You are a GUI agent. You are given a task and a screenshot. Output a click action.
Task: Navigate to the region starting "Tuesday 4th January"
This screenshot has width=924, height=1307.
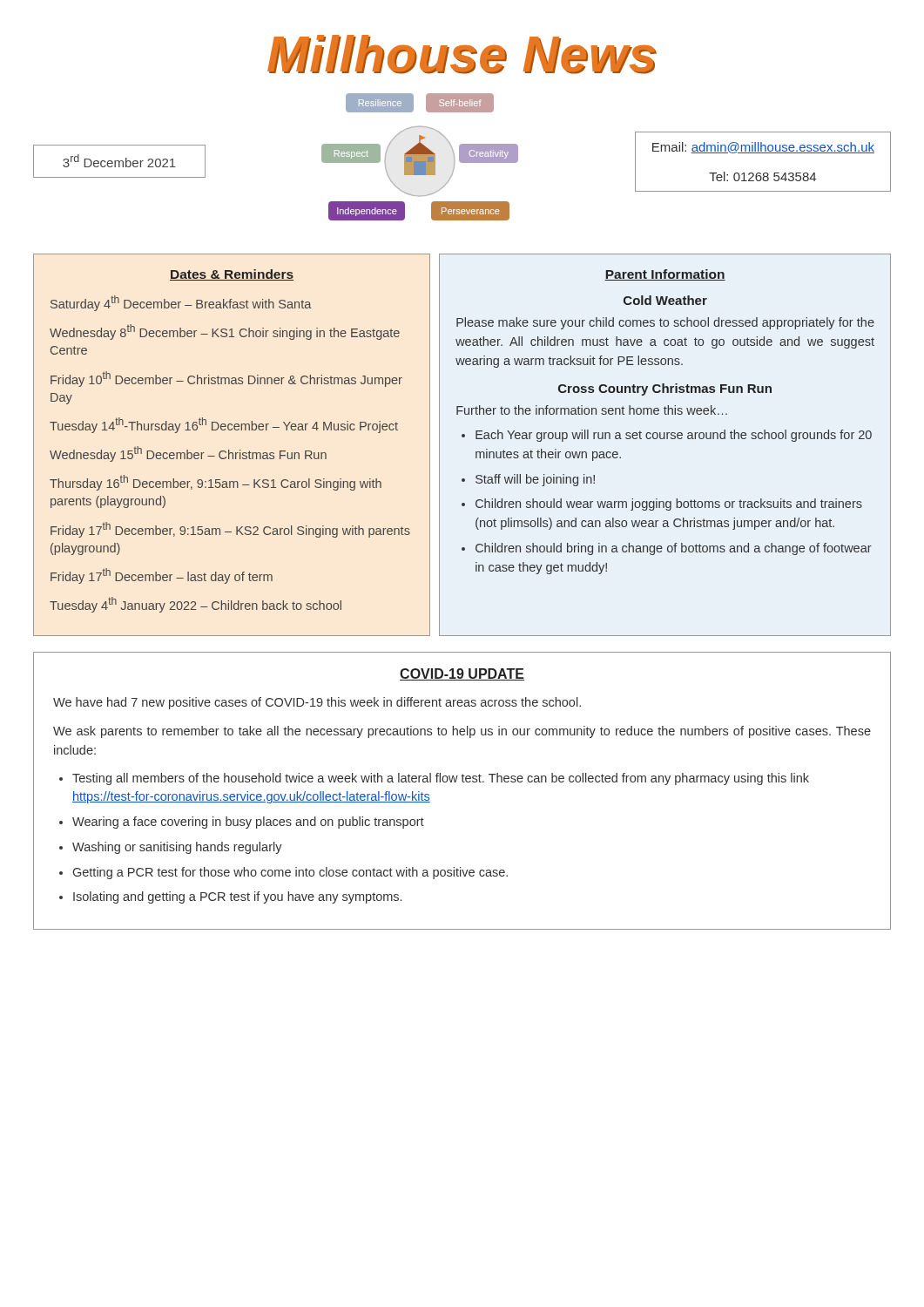[x=196, y=604]
